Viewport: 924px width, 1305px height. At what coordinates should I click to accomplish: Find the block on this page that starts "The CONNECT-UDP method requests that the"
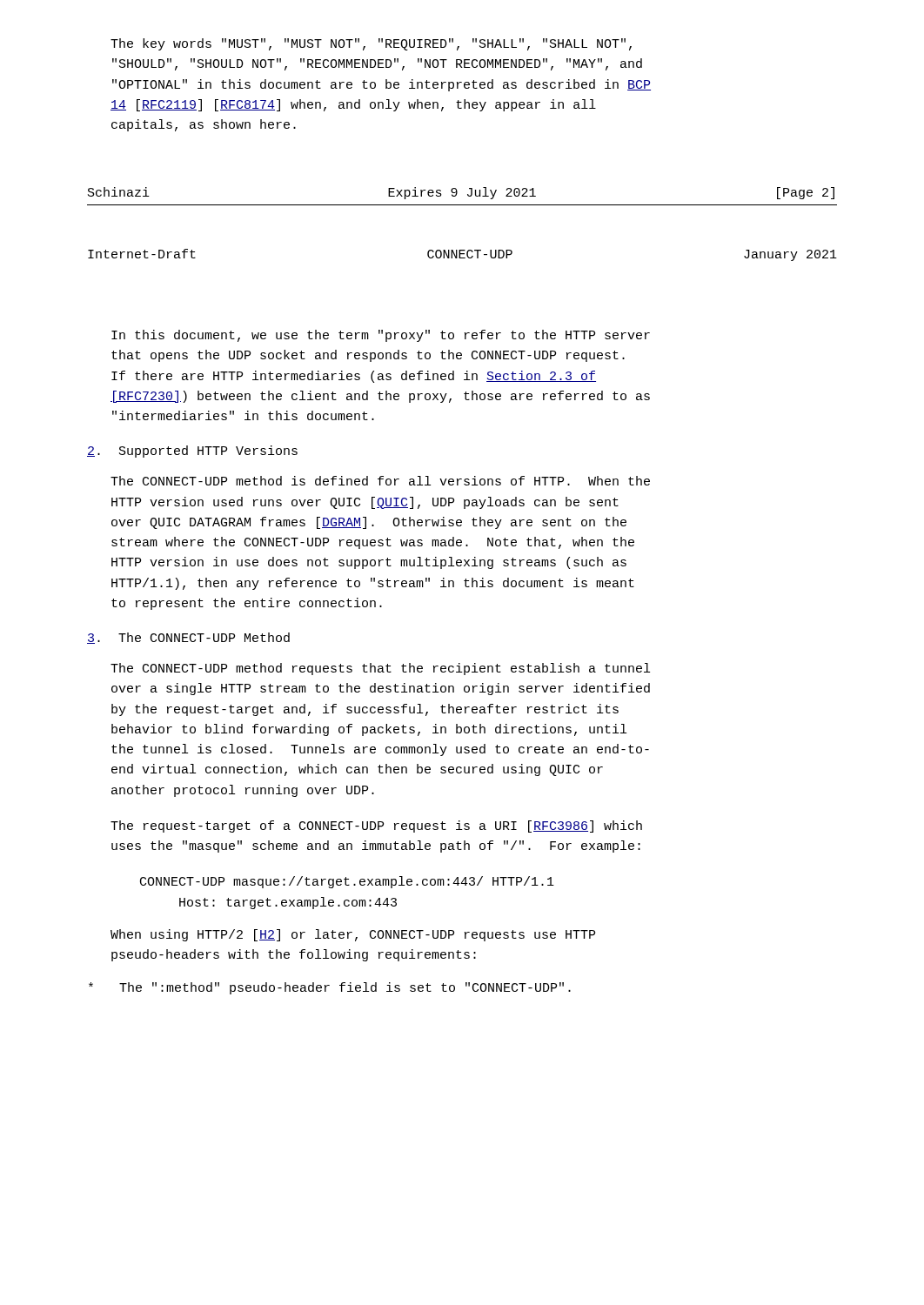462,730
